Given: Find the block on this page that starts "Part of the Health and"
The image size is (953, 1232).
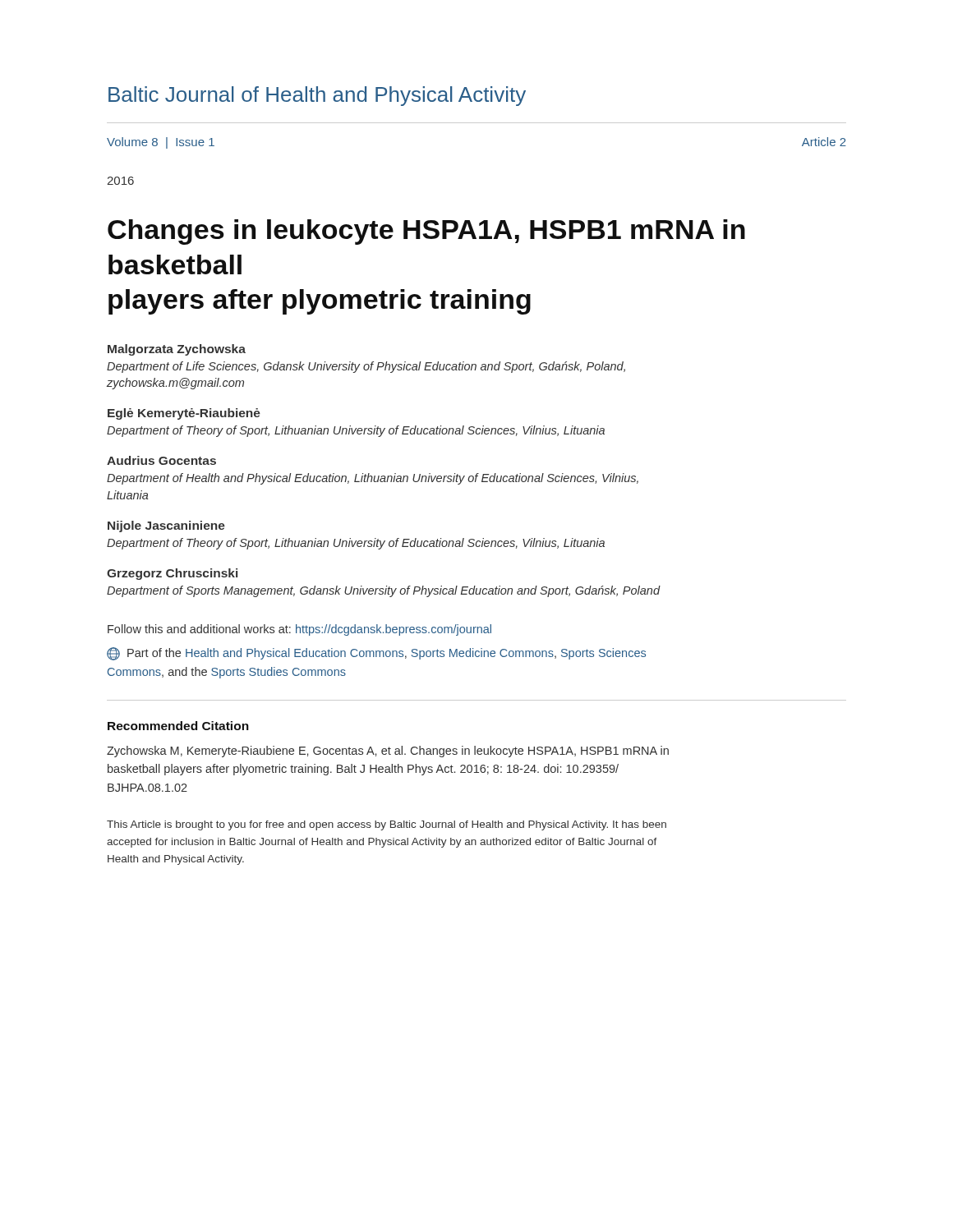Looking at the screenshot, I should 476,663.
